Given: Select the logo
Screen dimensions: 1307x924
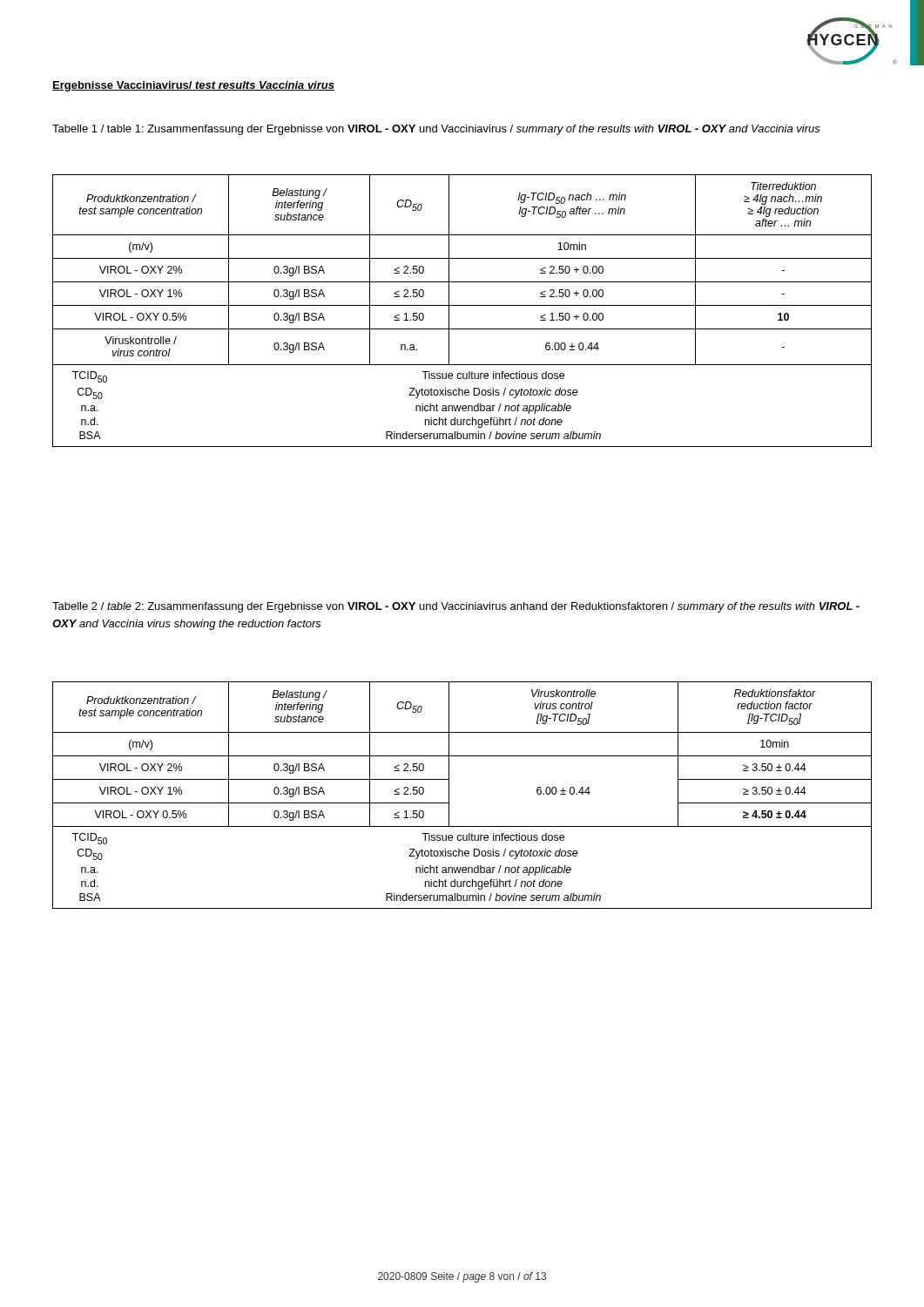Looking at the screenshot, I should (843, 41).
